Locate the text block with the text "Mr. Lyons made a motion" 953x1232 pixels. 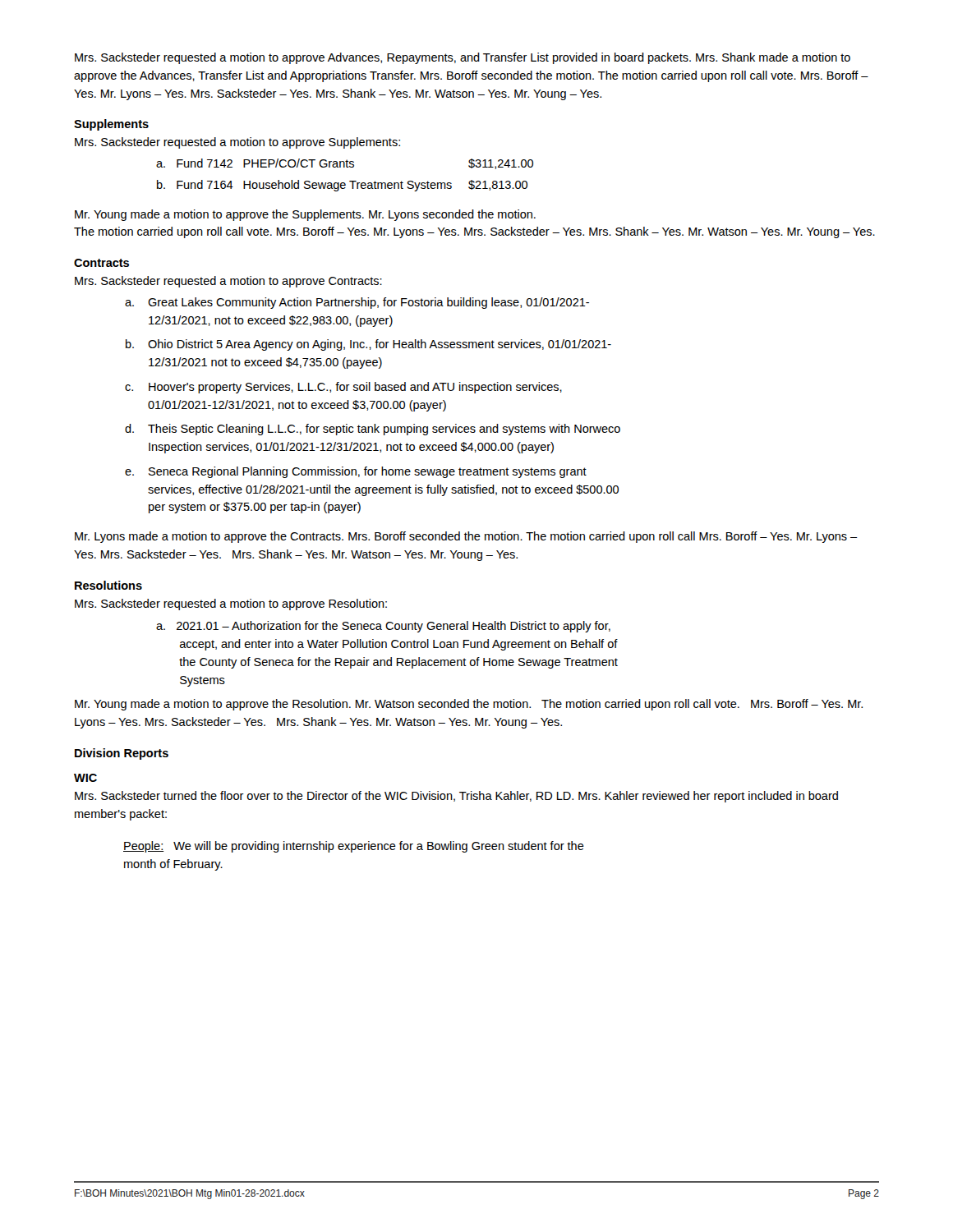[465, 545]
